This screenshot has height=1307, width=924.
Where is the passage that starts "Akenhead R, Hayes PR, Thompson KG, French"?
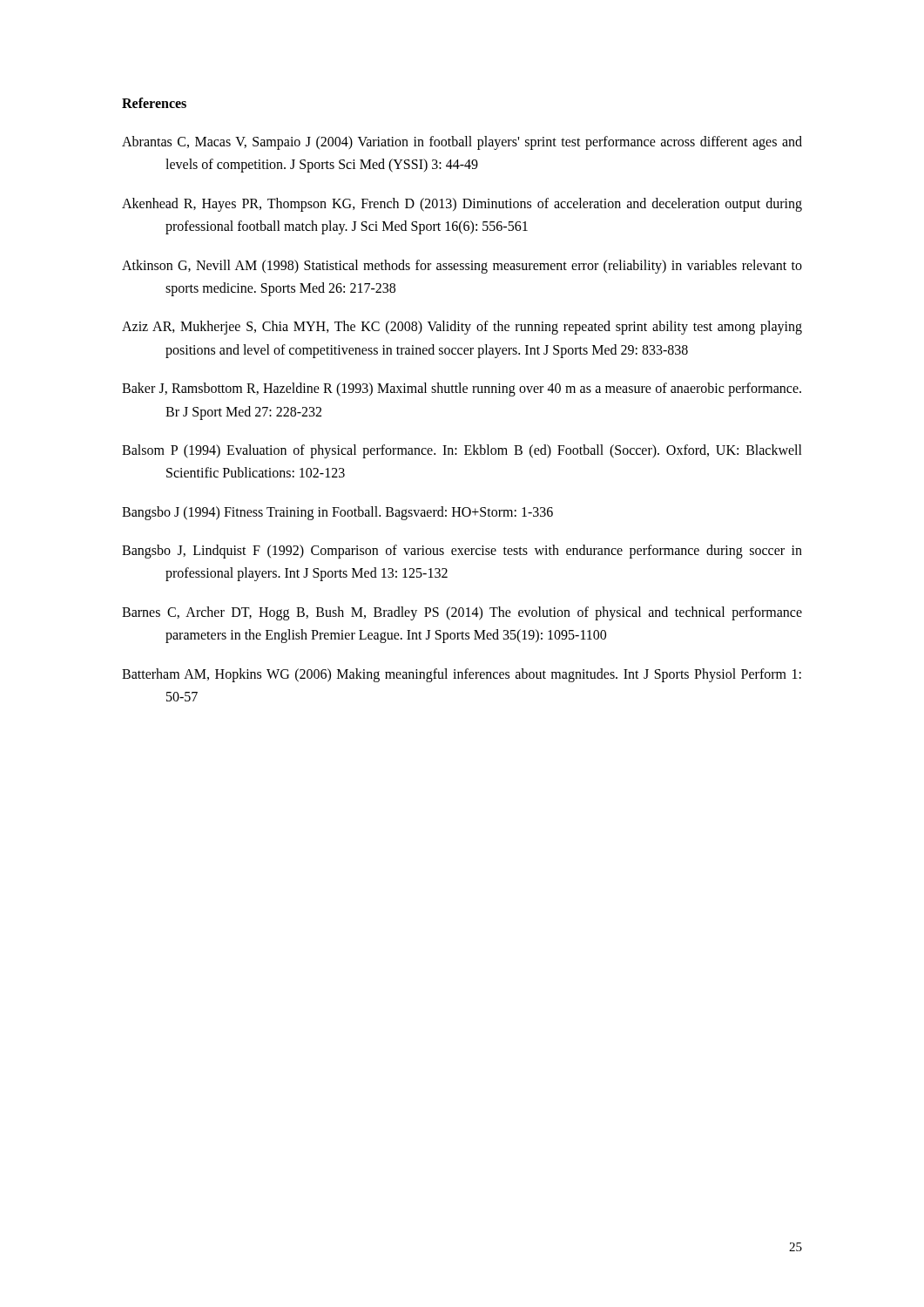pyautogui.click(x=462, y=215)
